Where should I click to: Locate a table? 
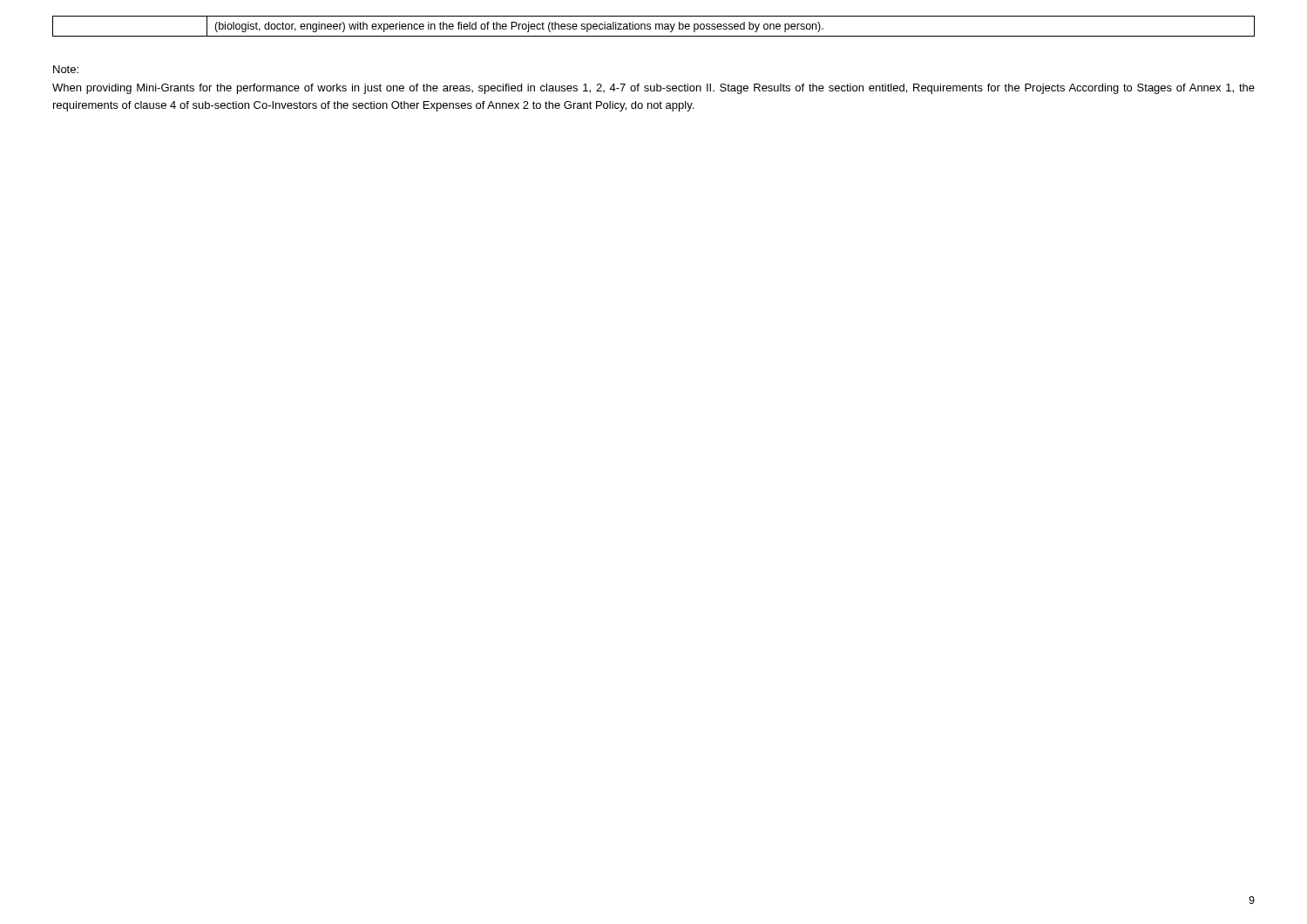pyautogui.click(x=654, y=26)
